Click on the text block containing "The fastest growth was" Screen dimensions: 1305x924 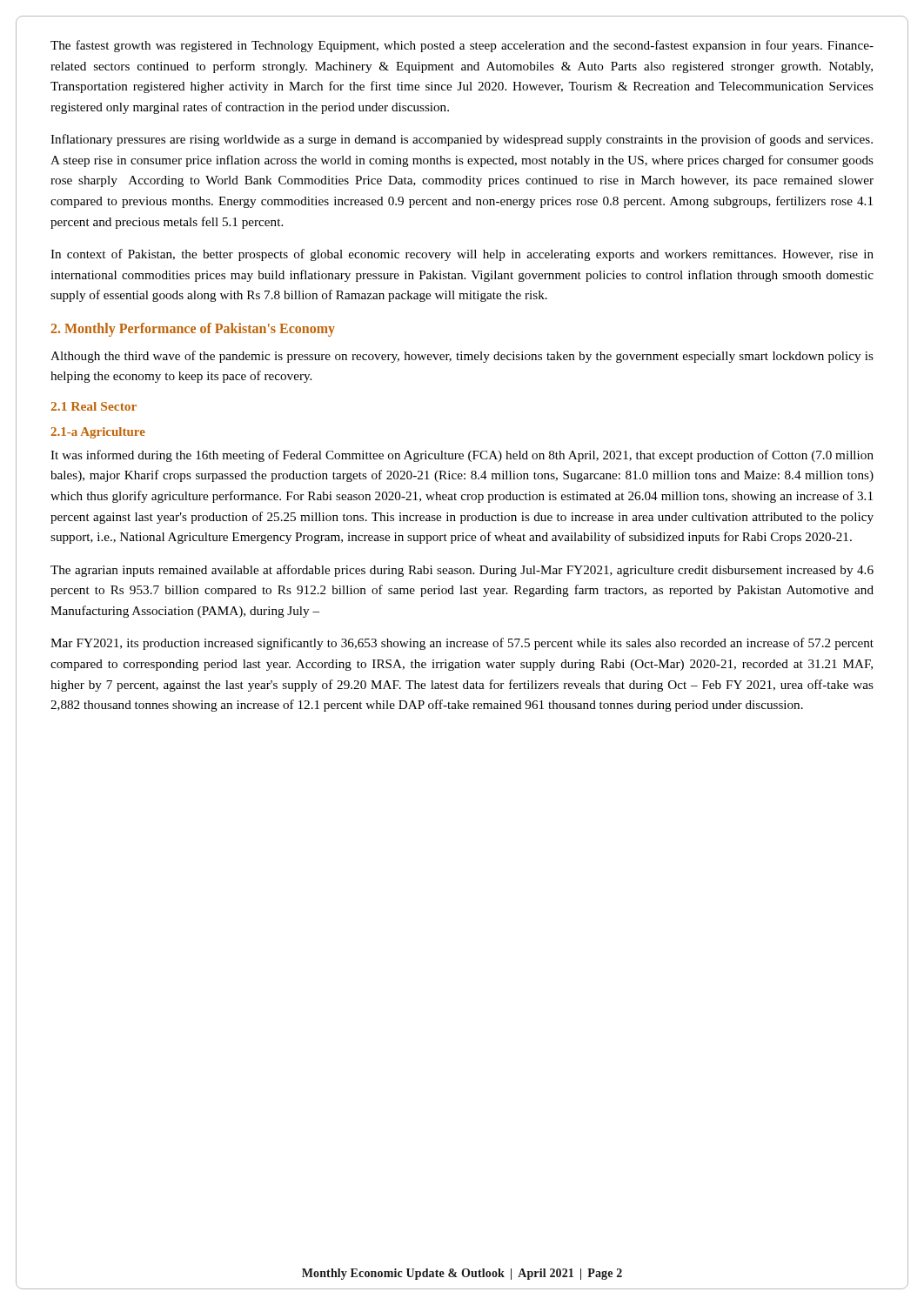click(x=462, y=76)
